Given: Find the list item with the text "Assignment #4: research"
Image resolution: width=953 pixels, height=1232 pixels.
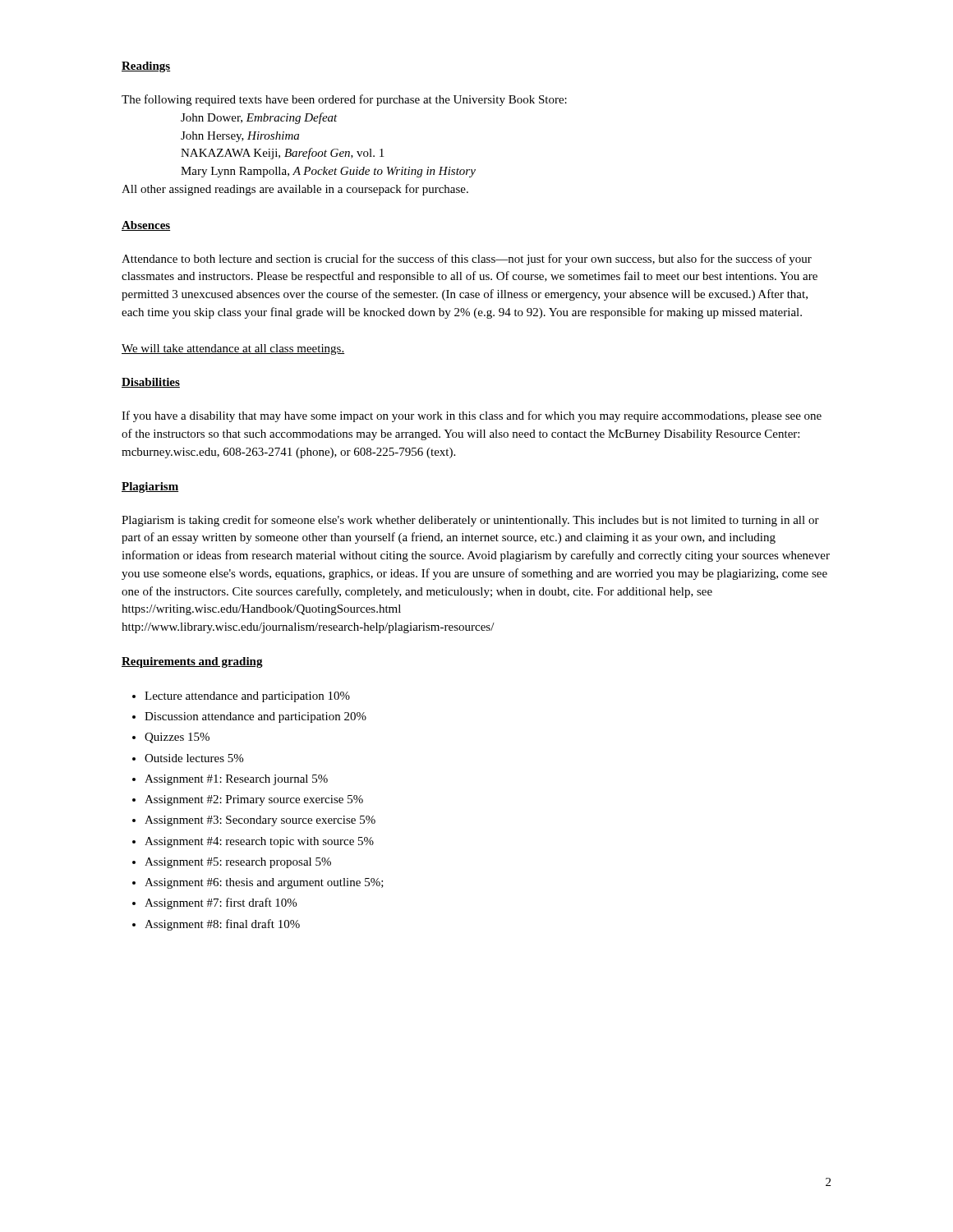Looking at the screenshot, I should pyautogui.click(x=259, y=841).
